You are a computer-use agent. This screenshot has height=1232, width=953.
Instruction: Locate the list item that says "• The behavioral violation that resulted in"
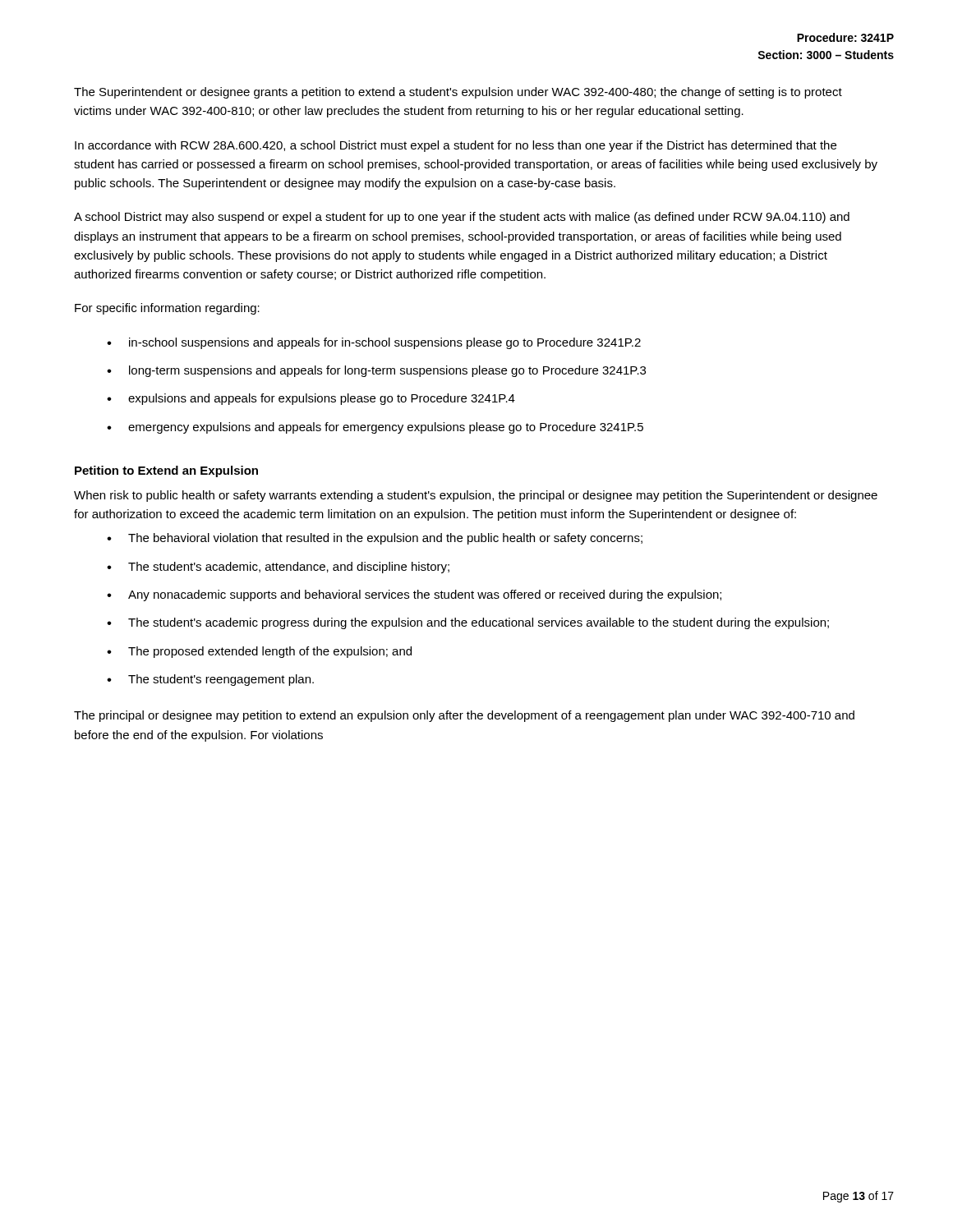[375, 539]
